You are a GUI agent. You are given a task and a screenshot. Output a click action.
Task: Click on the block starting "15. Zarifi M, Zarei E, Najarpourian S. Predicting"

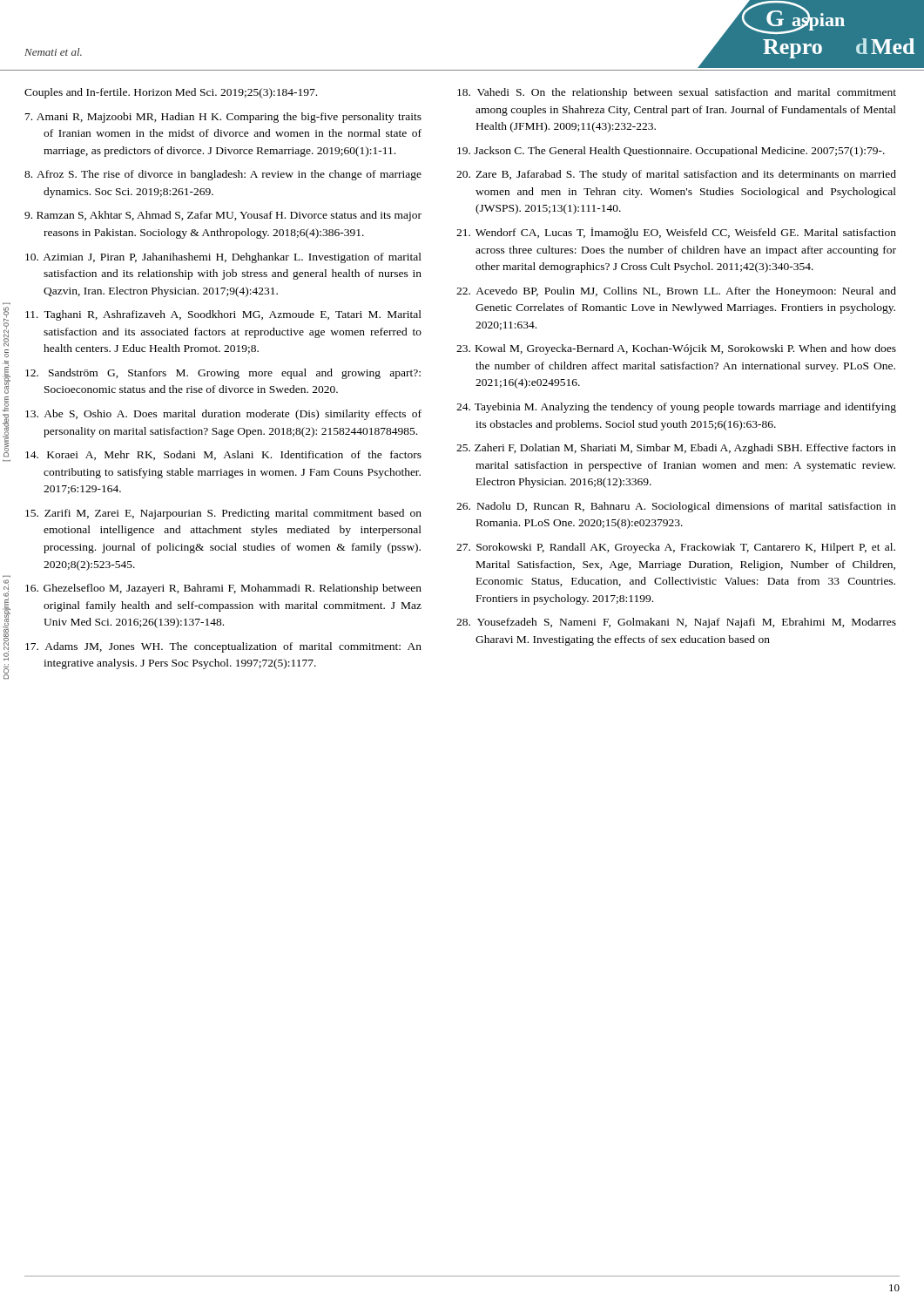[223, 538]
